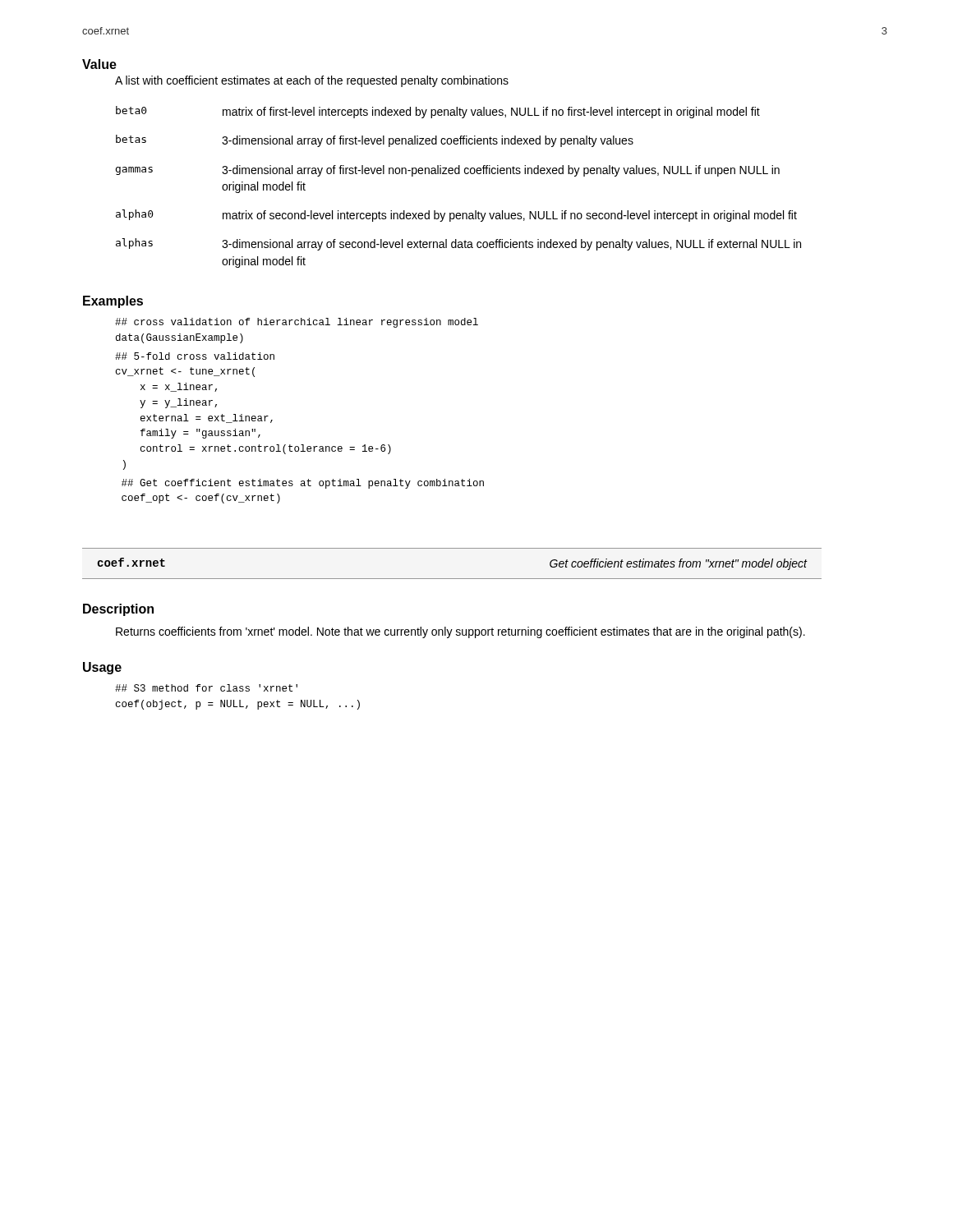953x1232 pixels.
Task: Point to the region starting "betas 3-dimensional array of"
Action: coord(468,143)
